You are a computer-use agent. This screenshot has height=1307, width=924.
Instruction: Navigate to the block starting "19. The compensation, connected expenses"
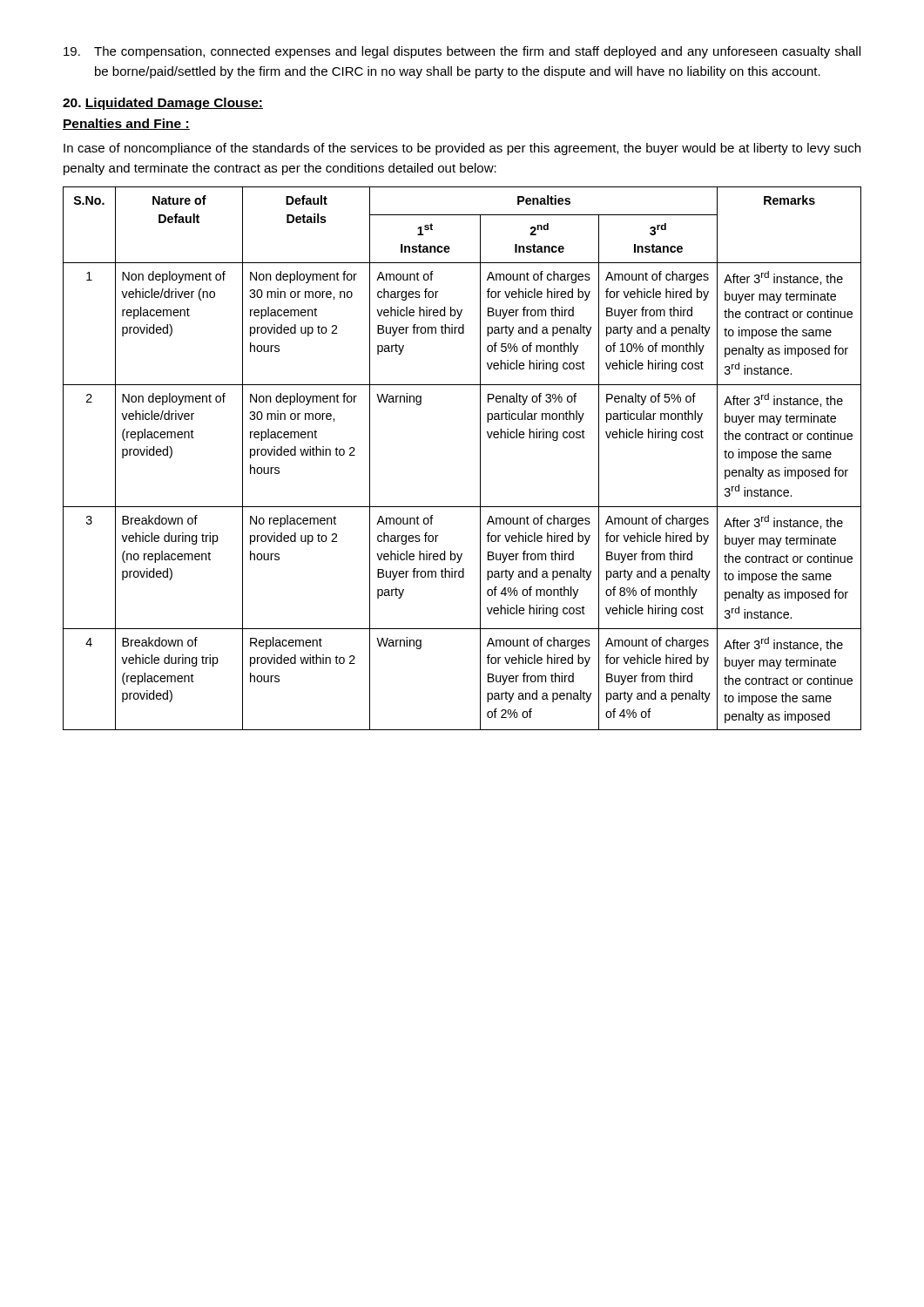(462, 61)
